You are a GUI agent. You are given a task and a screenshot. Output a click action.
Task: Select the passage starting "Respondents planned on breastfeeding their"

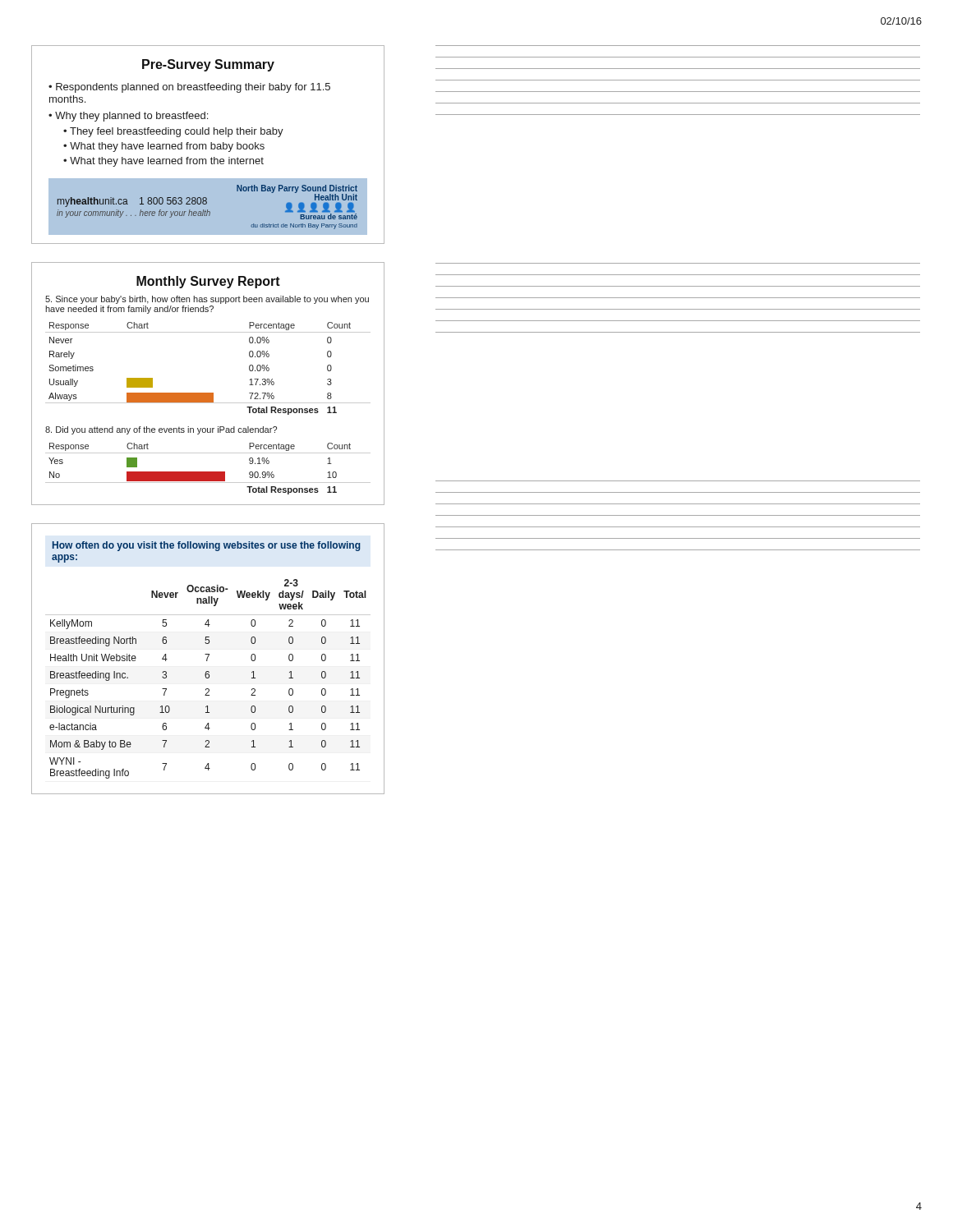[x=190, y=93]
